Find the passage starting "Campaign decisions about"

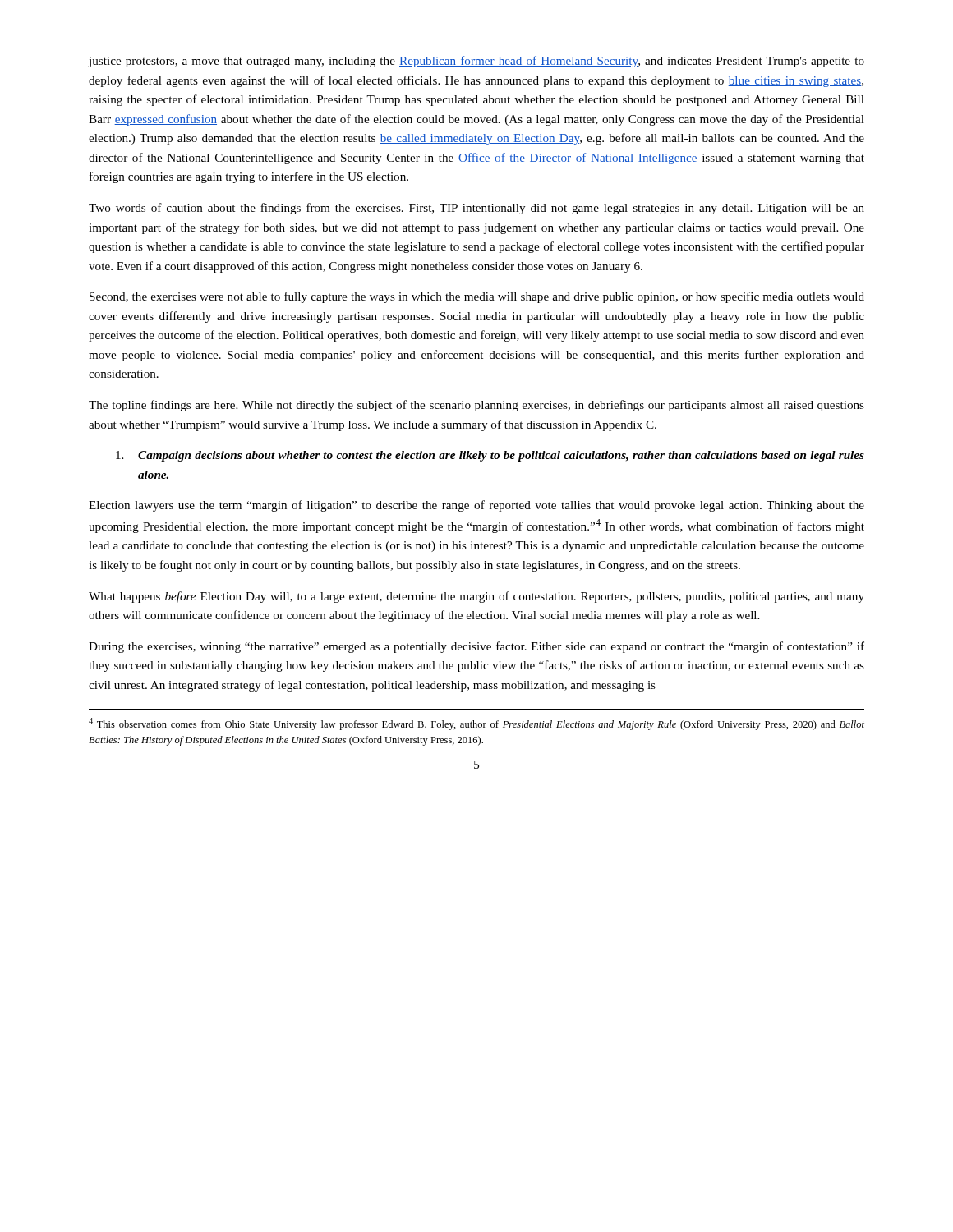coord(490,465)
